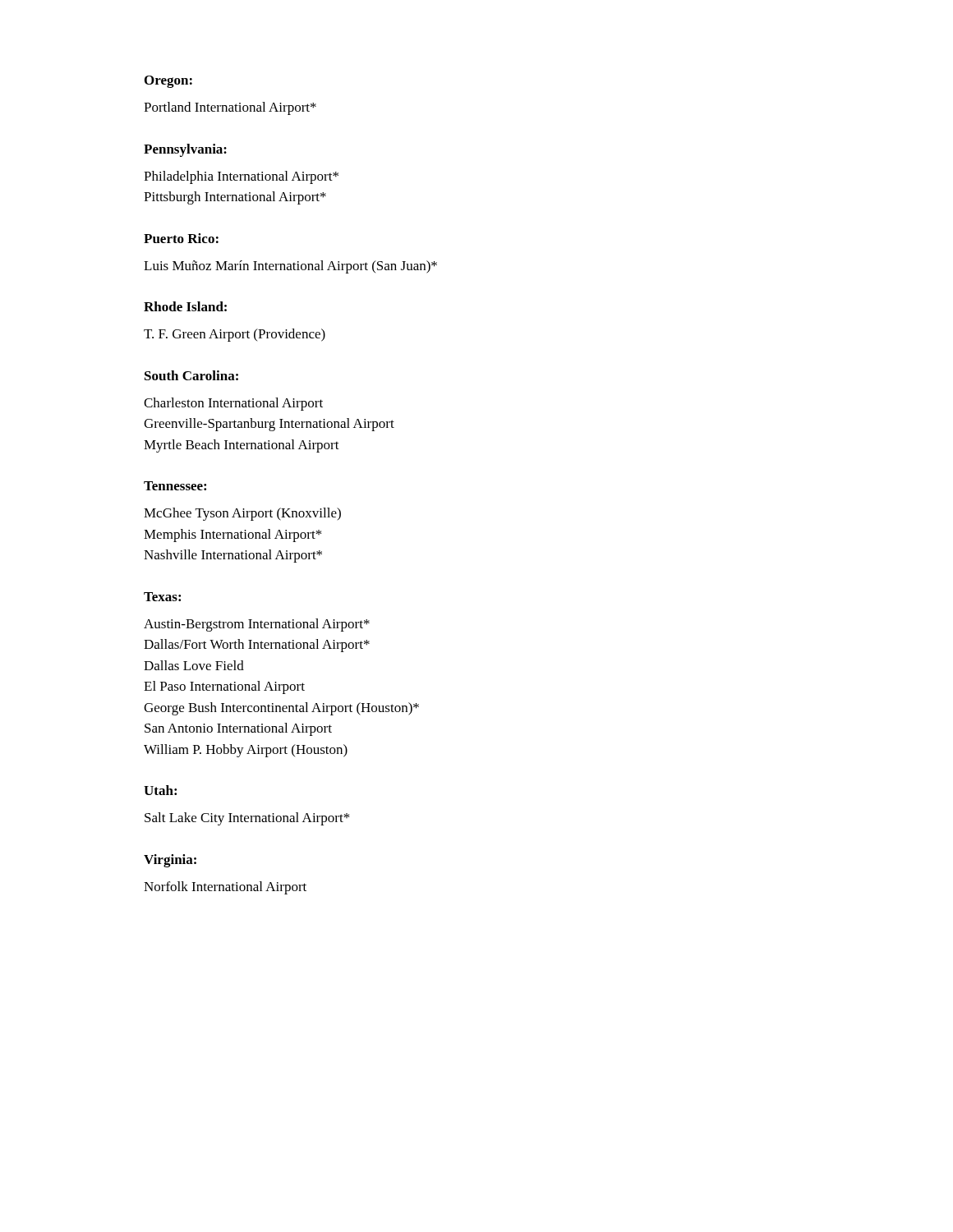Screen dimensions: 1232x953
Task: Locate the text "Rhode Island:"
Action: pos(186,307)
